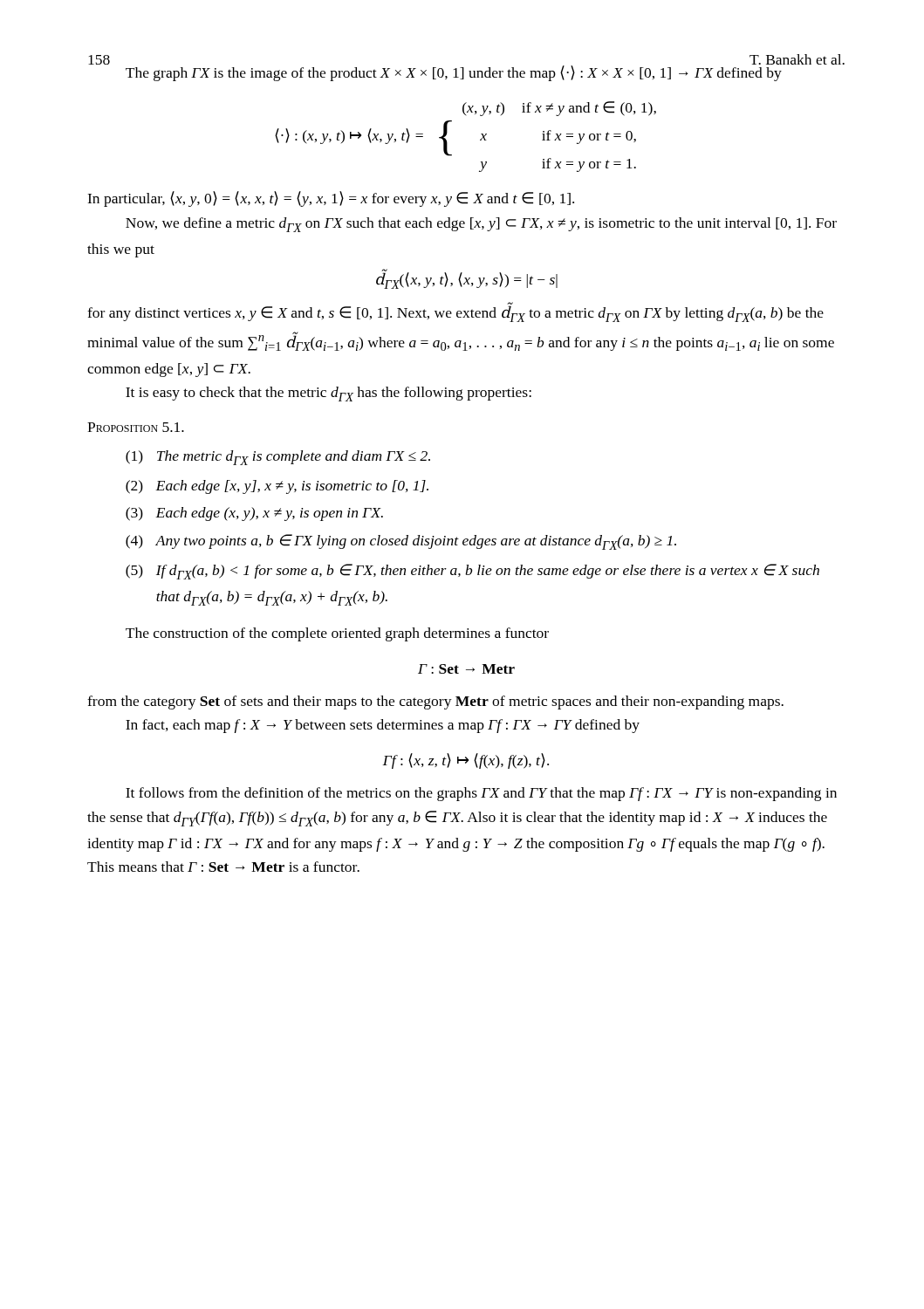Image resolution: width=924 pixels, height=1309 pixels.
Task: Find the list item with the text "(4) Any two"
Action: (402, 542)
